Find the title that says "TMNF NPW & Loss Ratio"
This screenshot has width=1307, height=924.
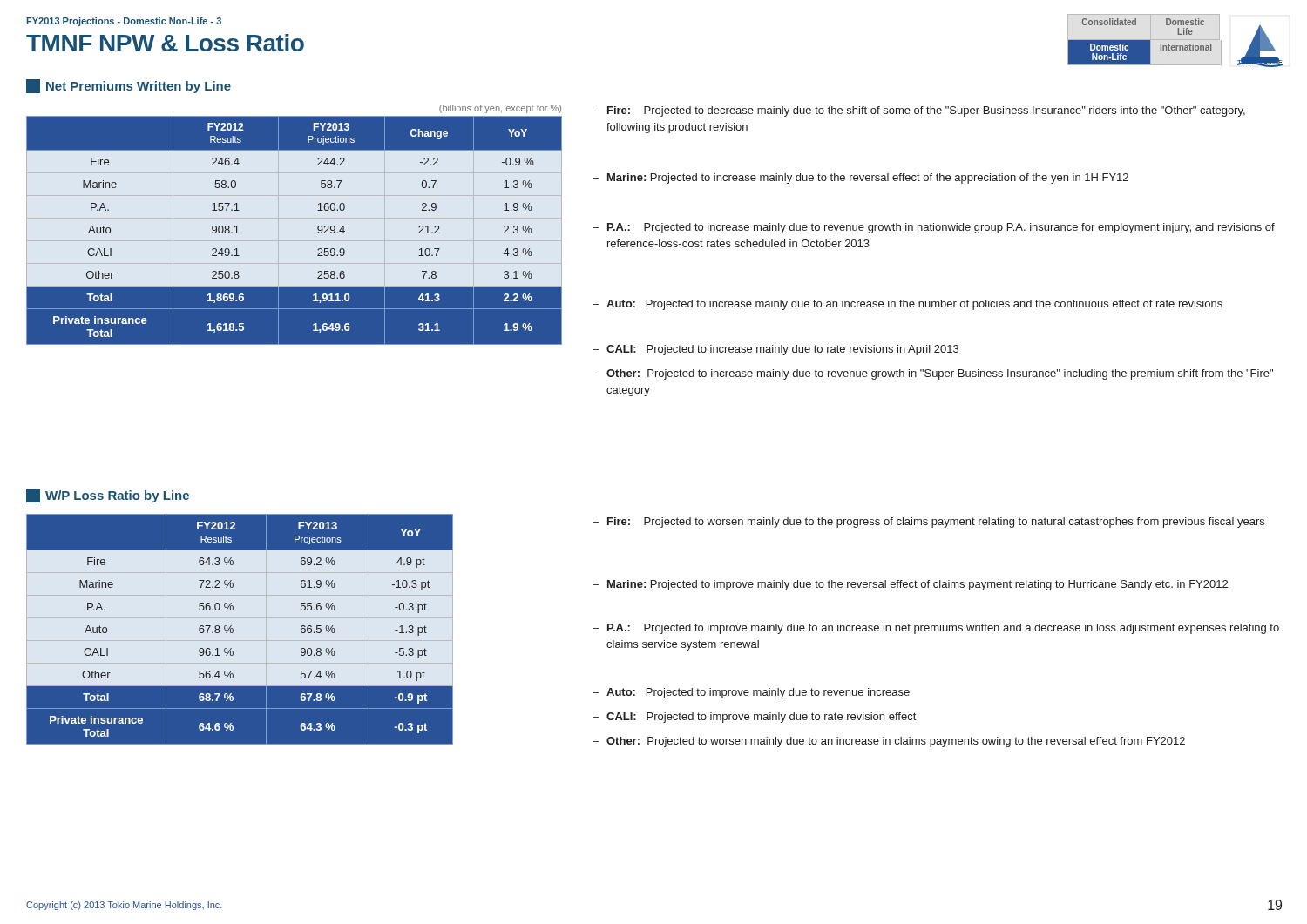pos(165,43)
